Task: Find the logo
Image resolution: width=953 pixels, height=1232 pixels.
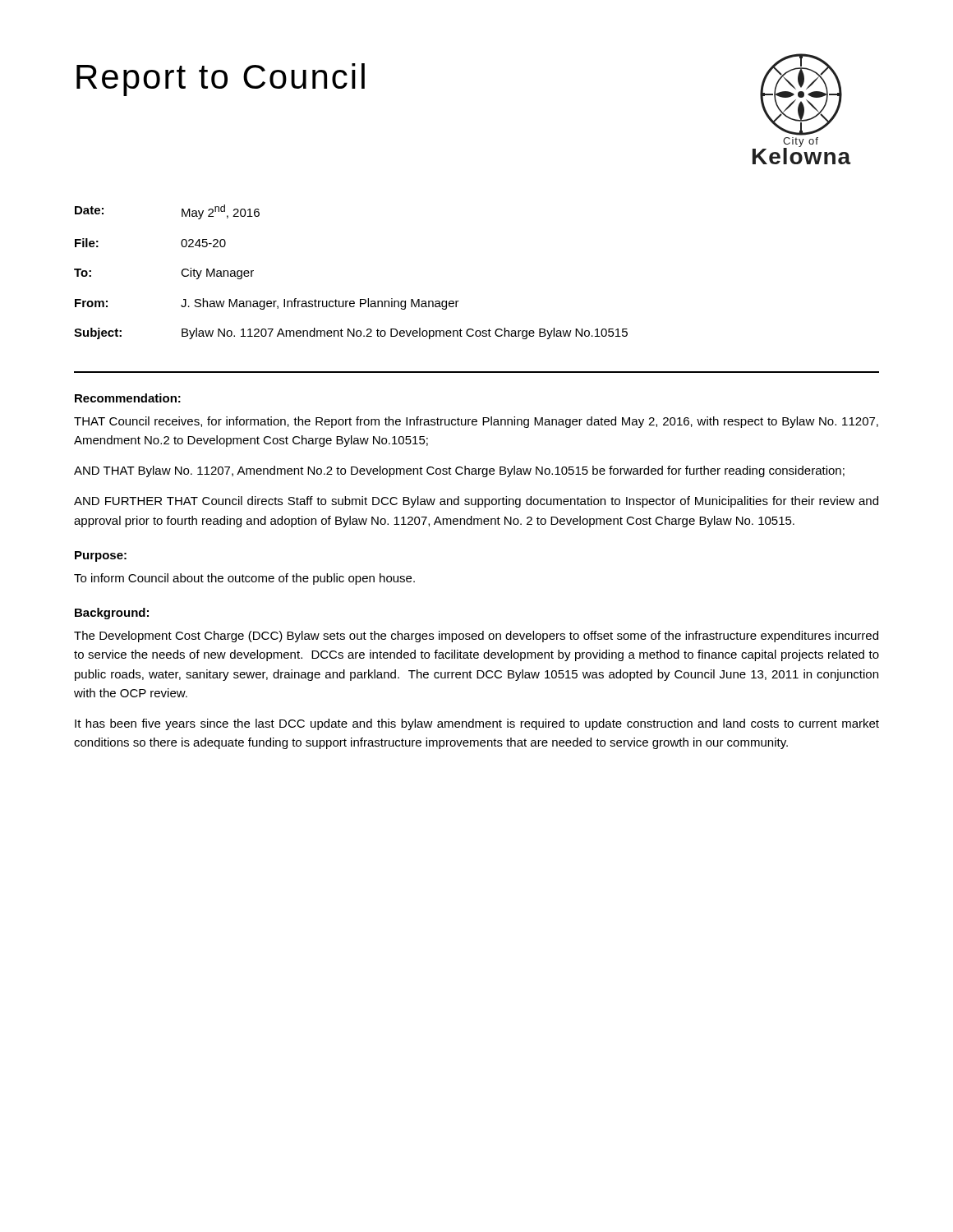Action: [801, 110]
